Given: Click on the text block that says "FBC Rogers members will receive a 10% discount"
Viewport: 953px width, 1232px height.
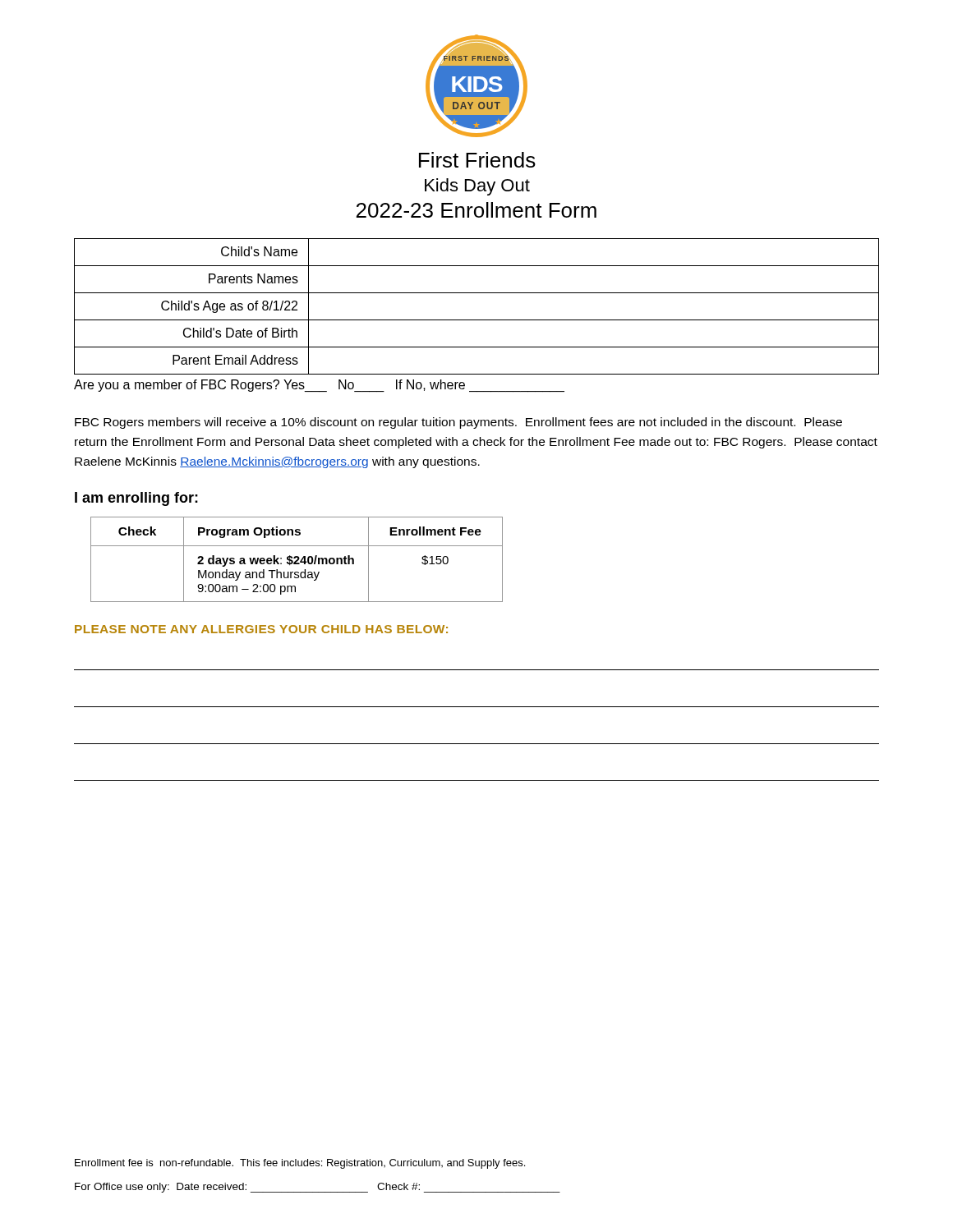Looking at the screenshot, I should pos(476,441).
